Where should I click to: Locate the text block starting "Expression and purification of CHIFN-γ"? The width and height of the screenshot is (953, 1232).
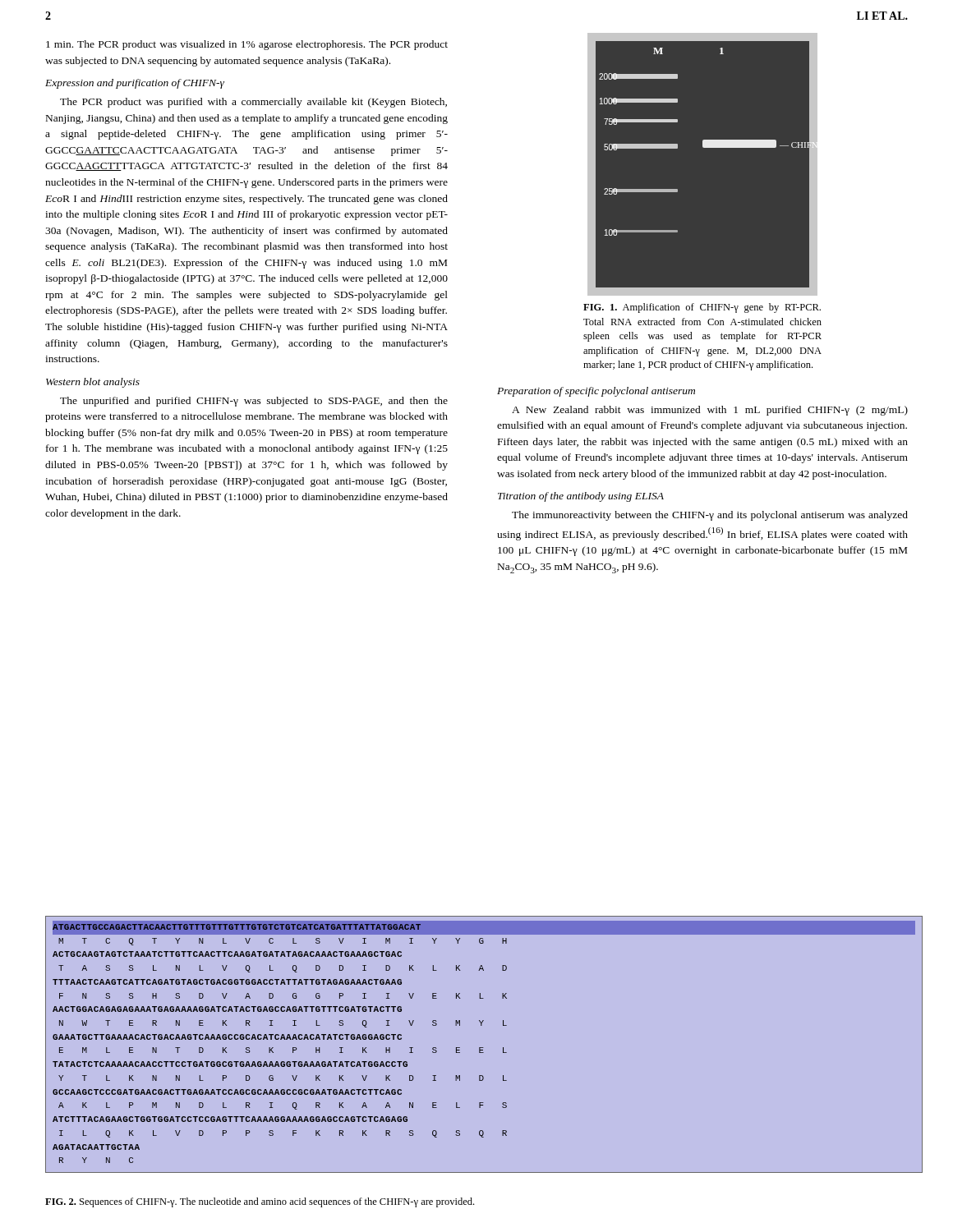[135, 83]
